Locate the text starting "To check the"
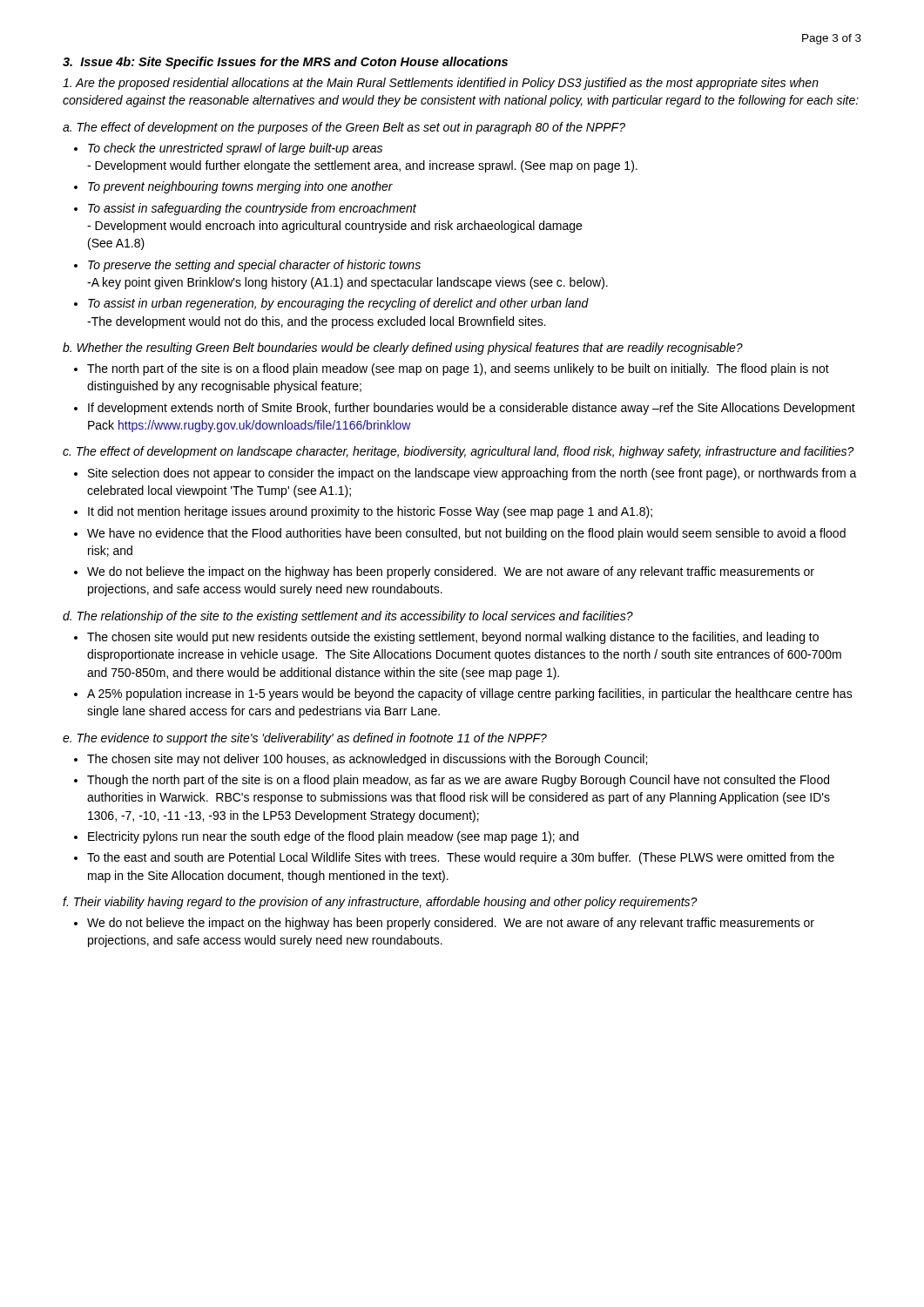Screen dimensions: 1307x924 (x=474, y=157)
